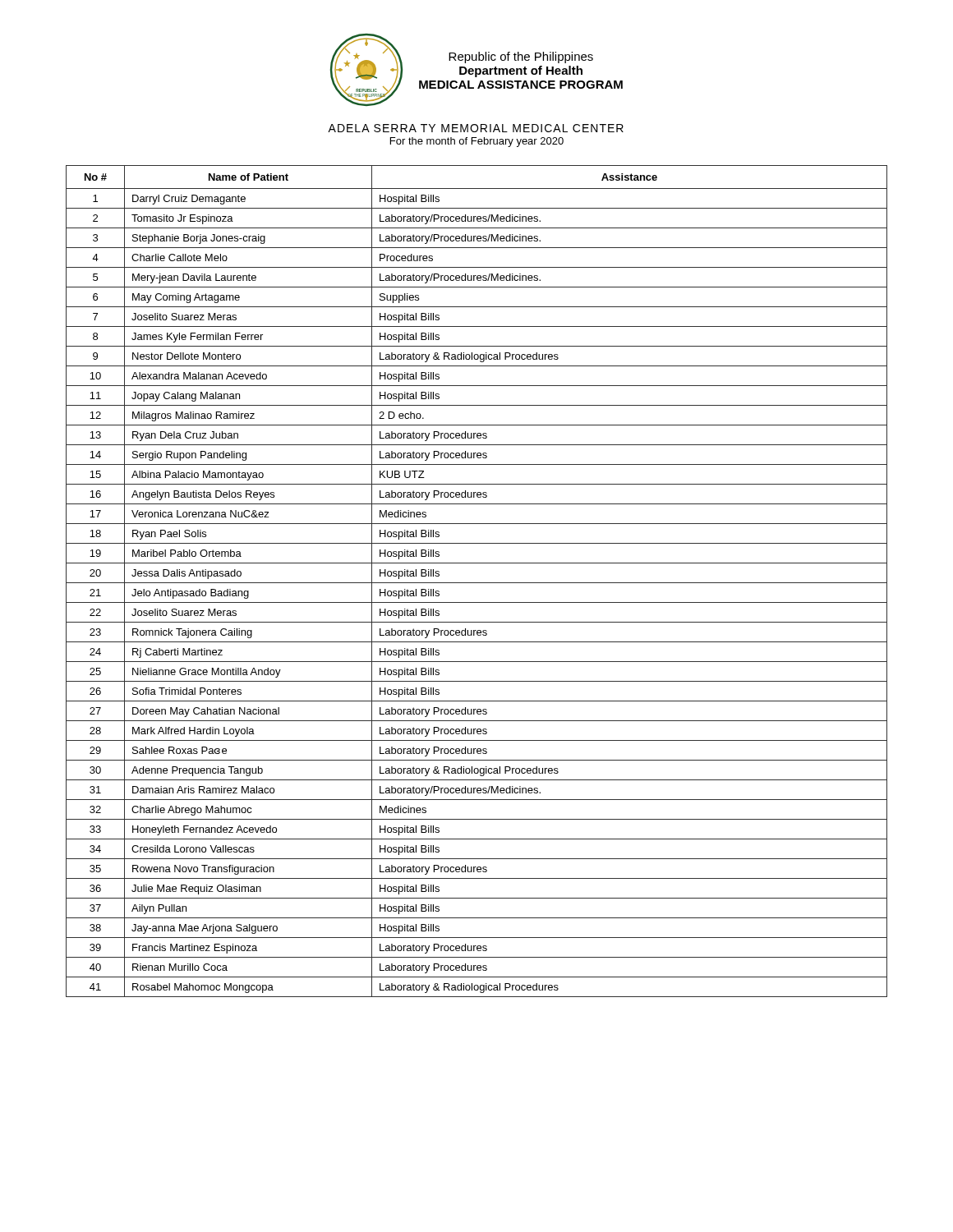Viewport: 953px width, 1232px height.
Task: Locate a section header
Action: [476, 134]
